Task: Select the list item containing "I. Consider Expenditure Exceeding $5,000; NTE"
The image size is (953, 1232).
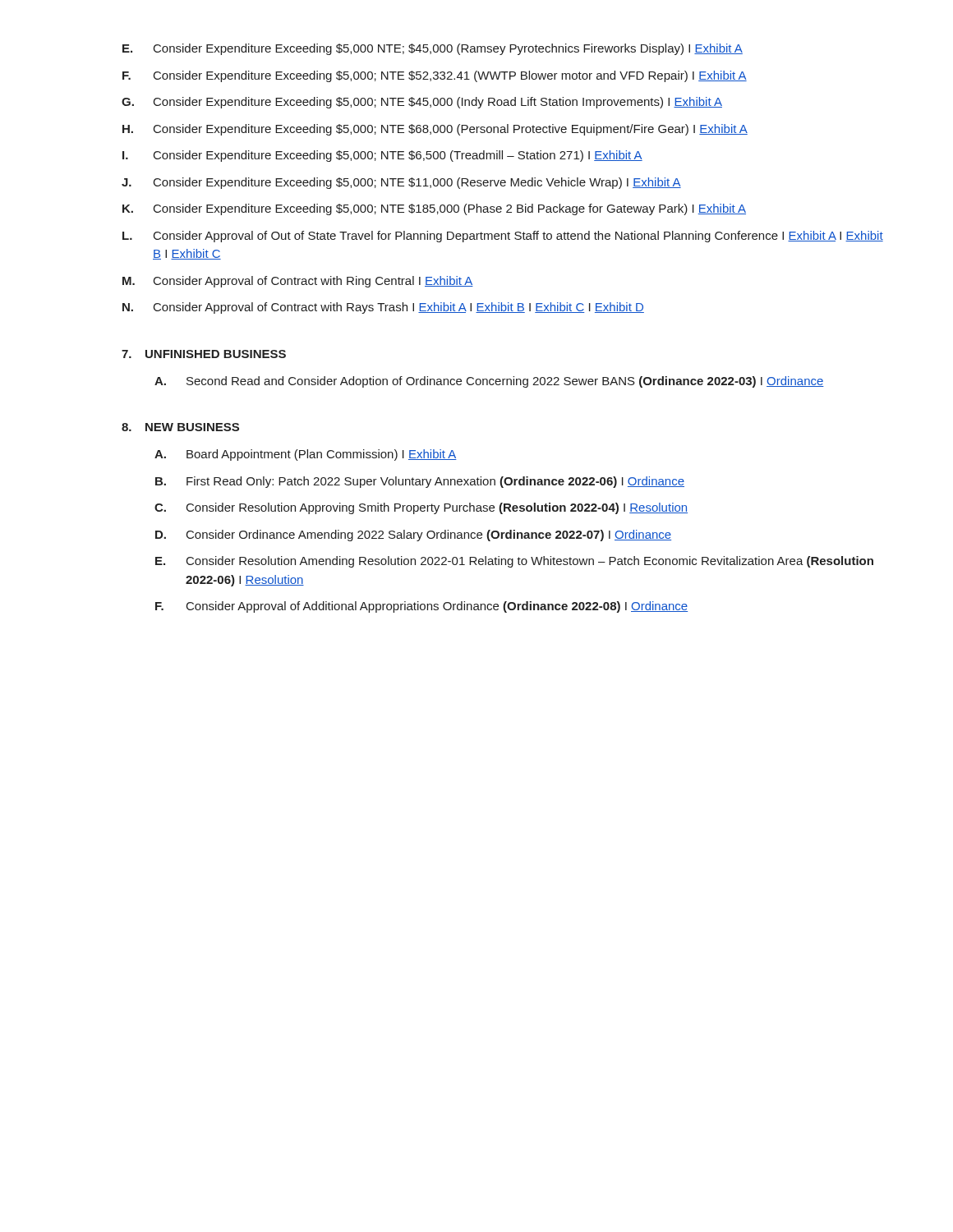Action: (x=508, y=155)
